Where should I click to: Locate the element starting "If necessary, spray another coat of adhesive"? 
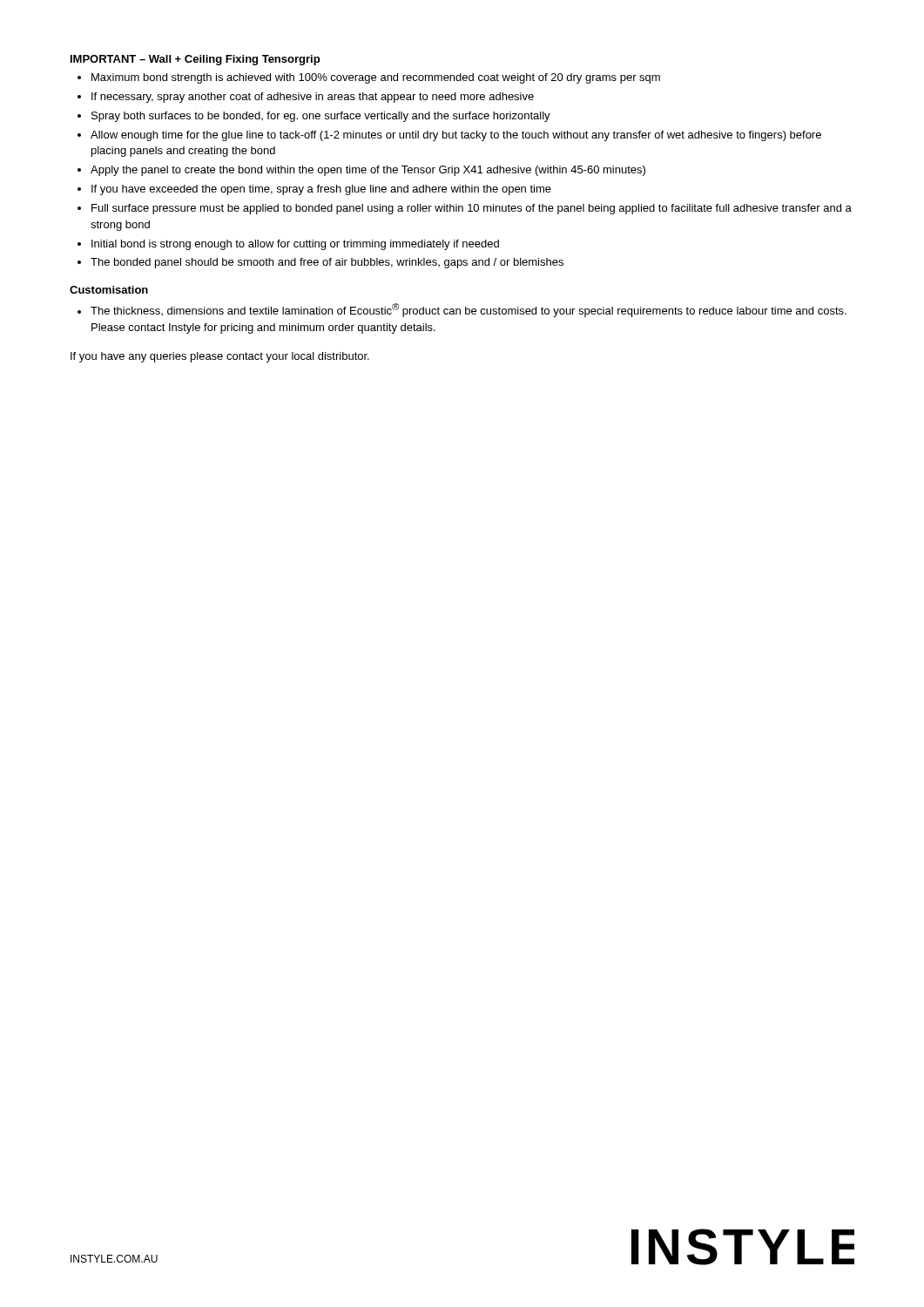coord(312,96)
